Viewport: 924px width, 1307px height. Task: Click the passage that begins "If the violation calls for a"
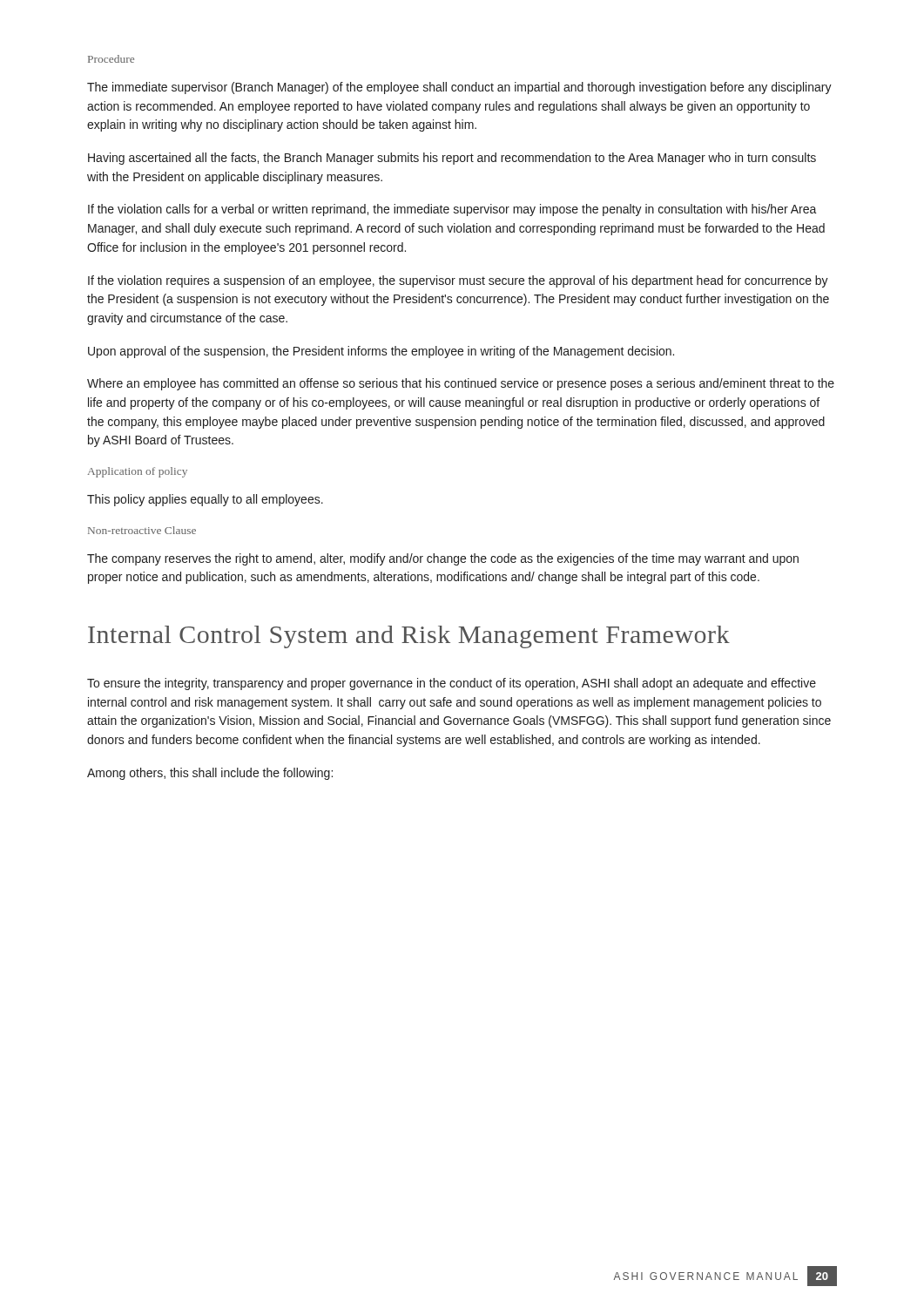tap(462, 229)
